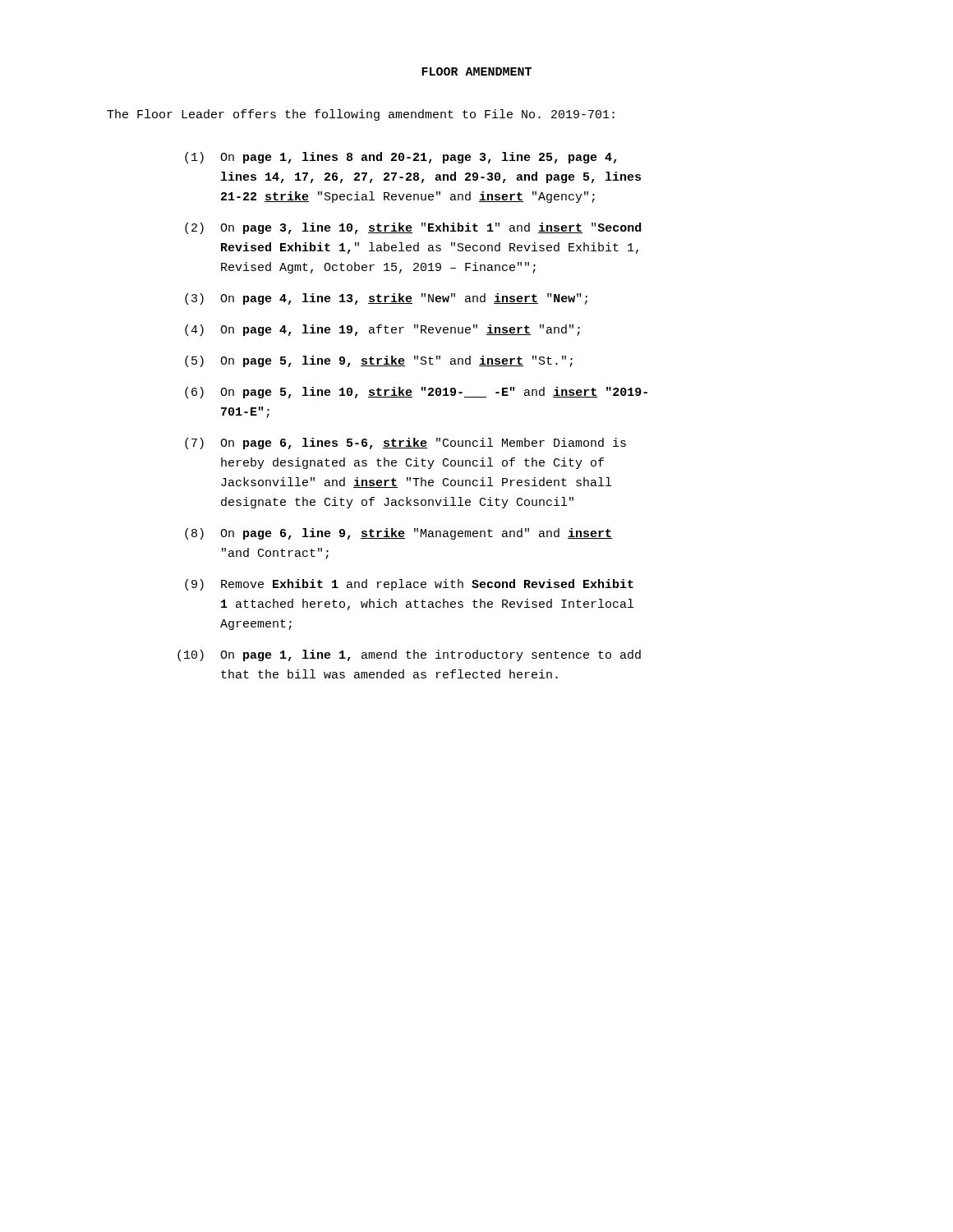Image resolution: width=953 pixels, height=1232 pixels.
Task: Locate the passage starting "The Floor Leader"
Action: [362, 115]
